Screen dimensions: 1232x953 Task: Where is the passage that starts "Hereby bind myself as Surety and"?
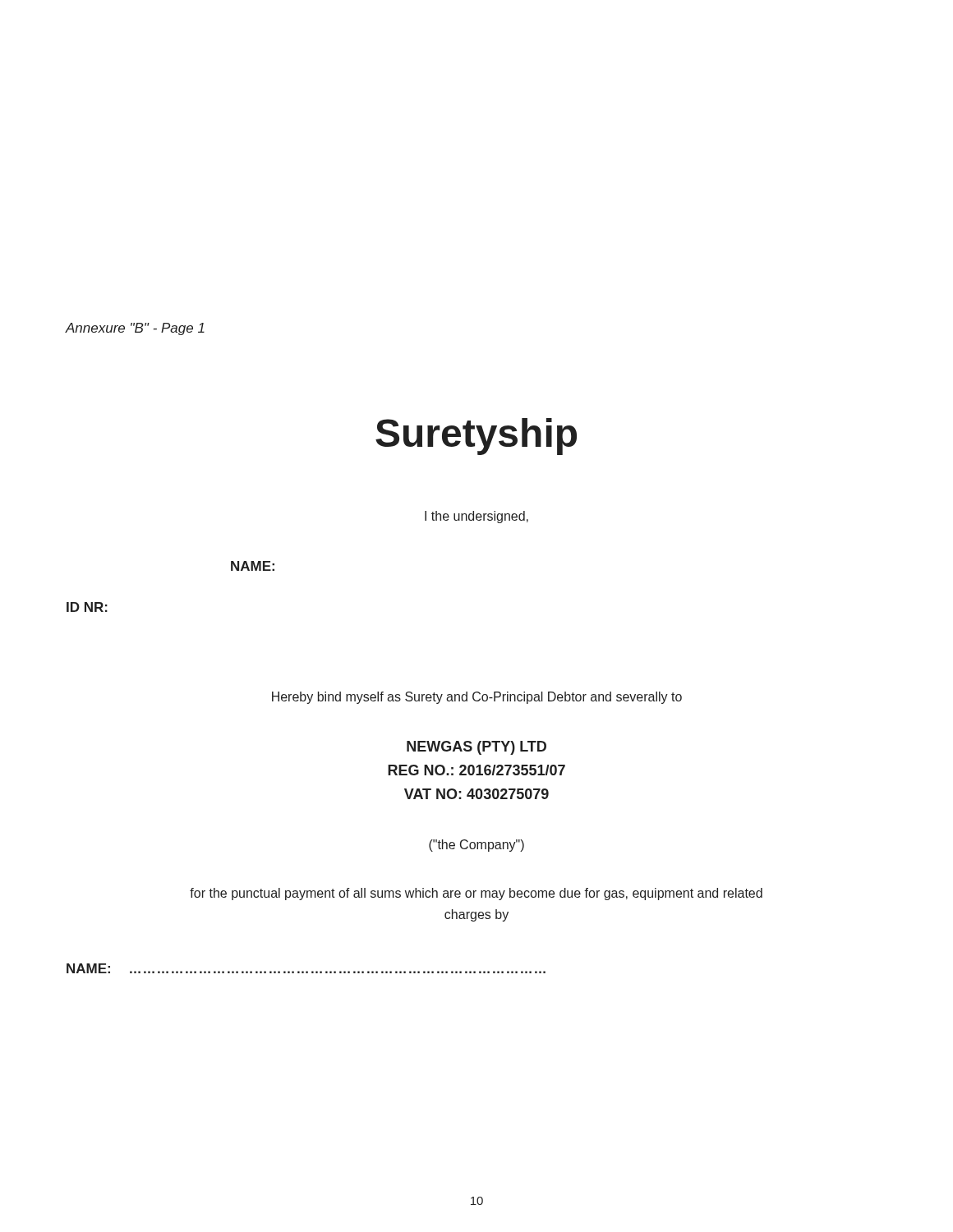point(476,697)
